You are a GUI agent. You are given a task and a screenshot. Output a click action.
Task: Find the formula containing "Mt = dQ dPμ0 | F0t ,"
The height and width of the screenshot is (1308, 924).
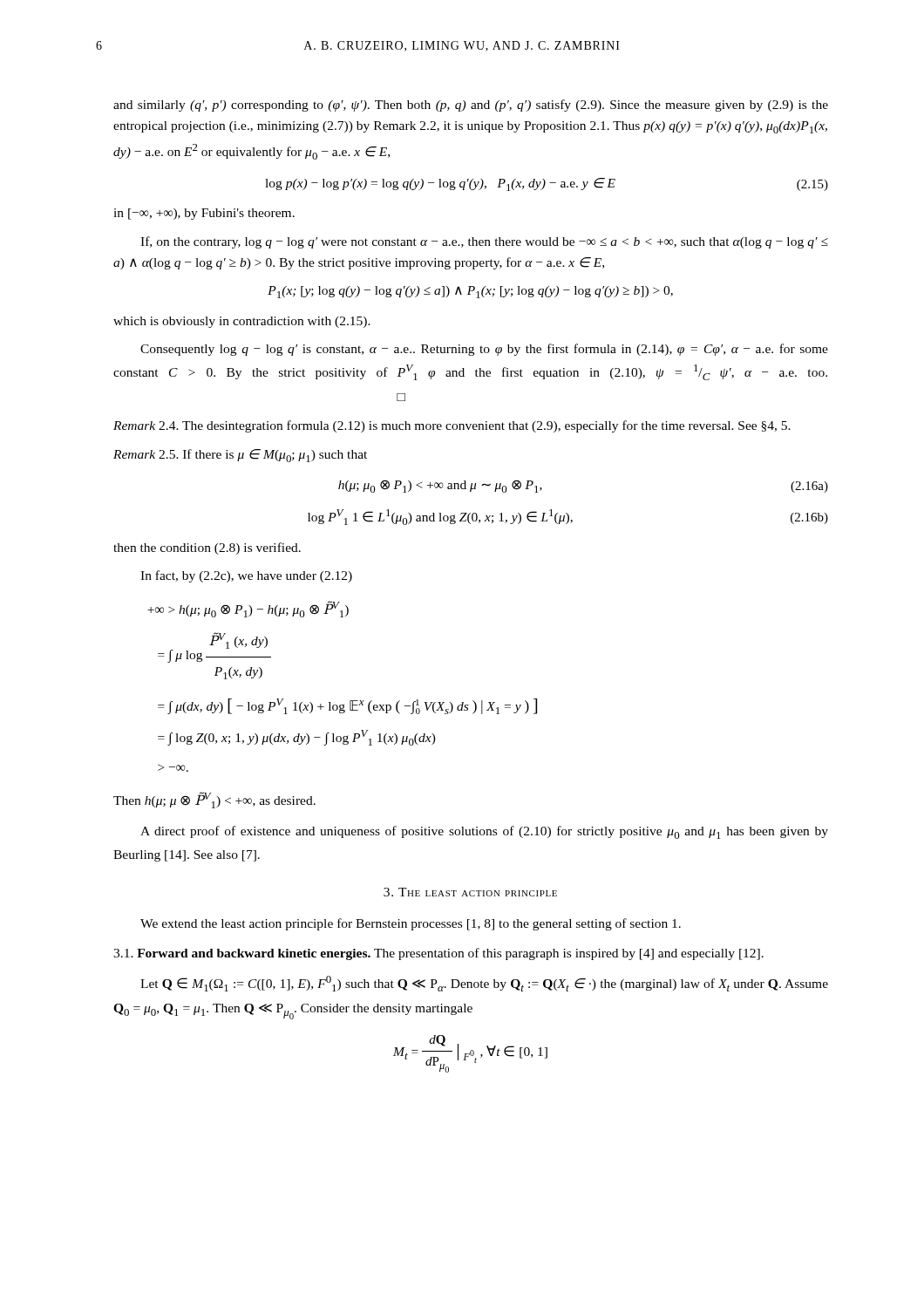click(x=471, y=1053)
